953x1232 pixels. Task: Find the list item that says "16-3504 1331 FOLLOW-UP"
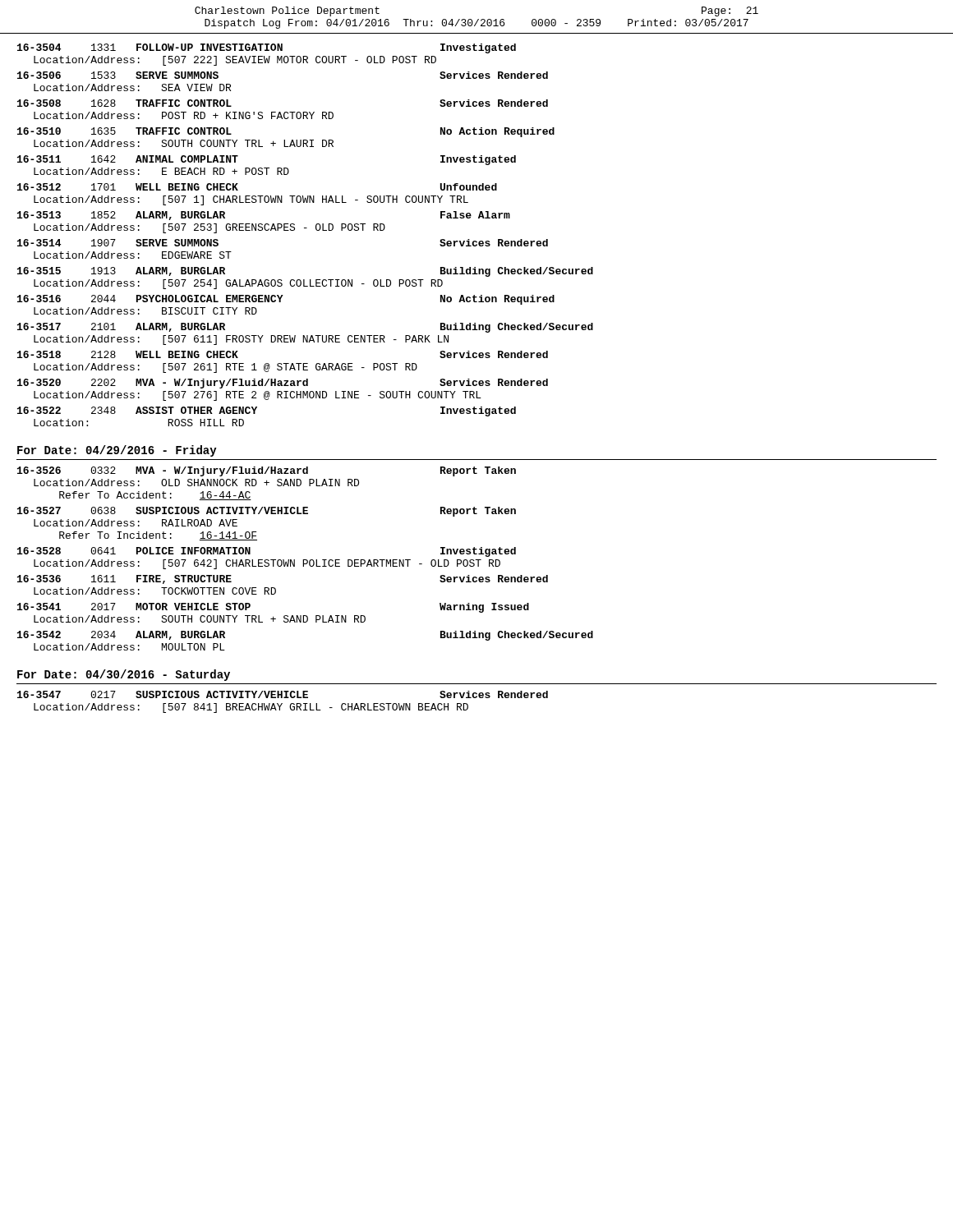click(476, 54)
